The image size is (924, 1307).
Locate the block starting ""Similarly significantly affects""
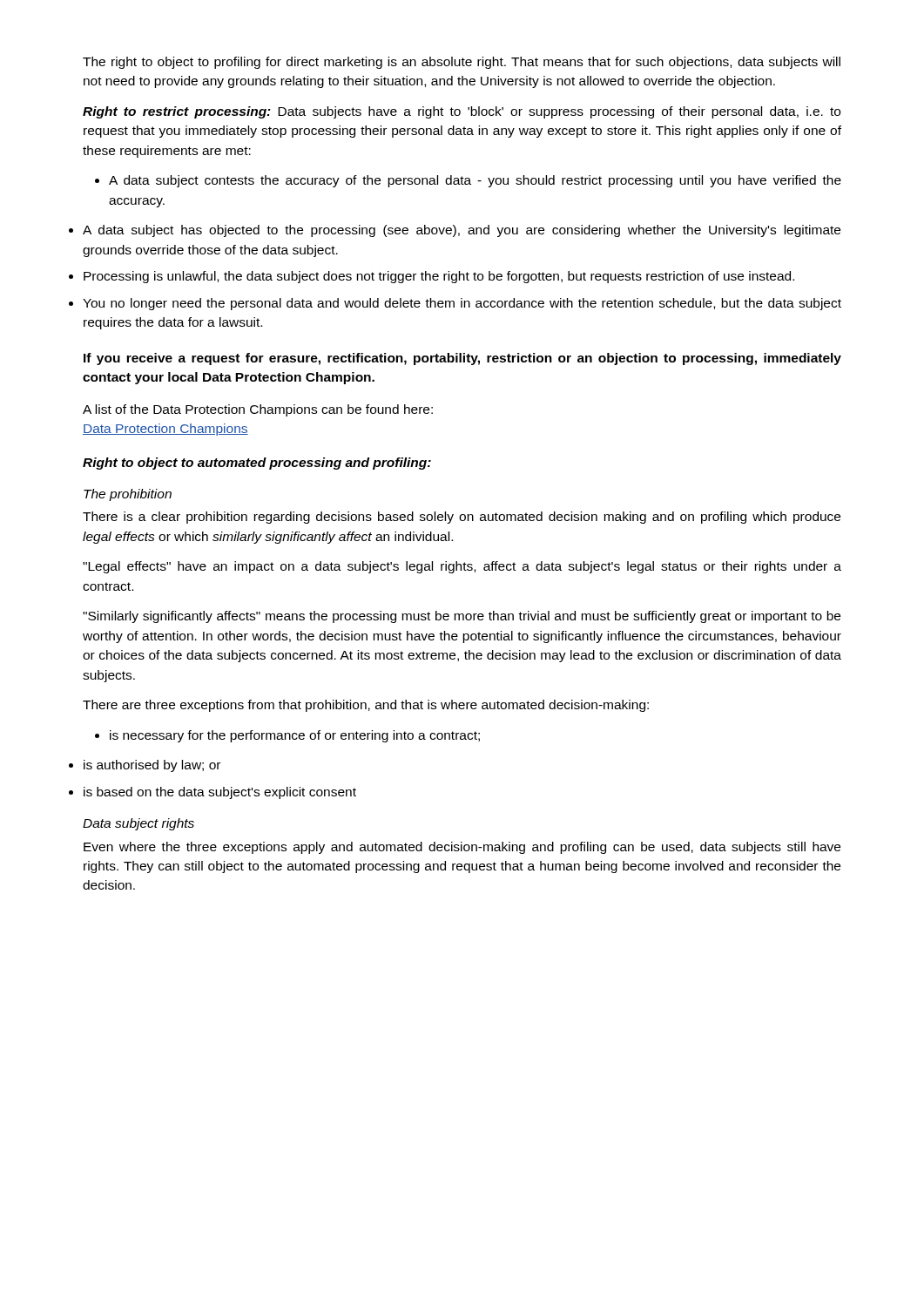pyautogui.click(x=462, y=646)
